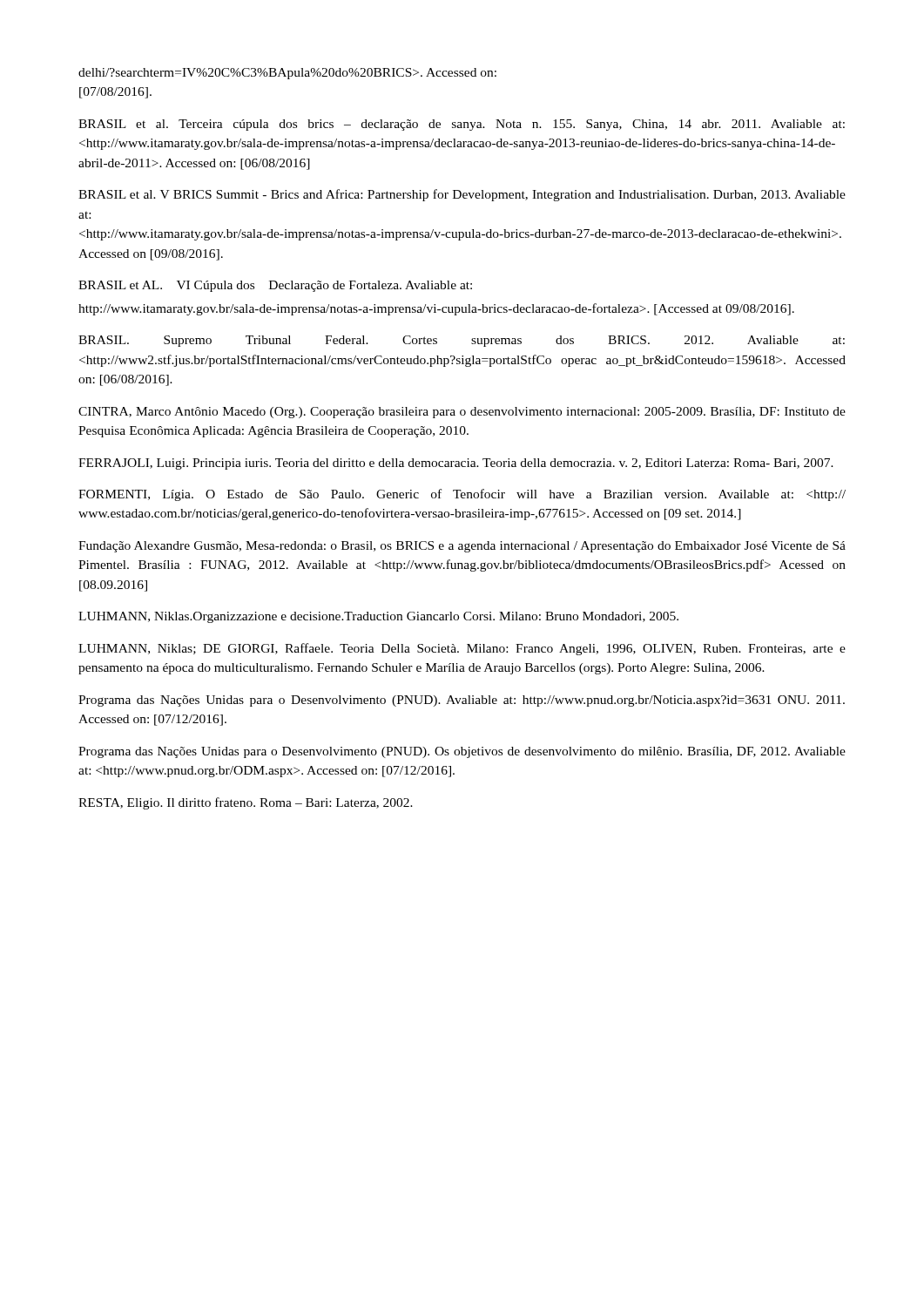Viewport: 924px width, 1307px height.
Task: Locate the region starting "LUHMANN, Niklas; DE GIORGI,"
Action: pos(462,657)
